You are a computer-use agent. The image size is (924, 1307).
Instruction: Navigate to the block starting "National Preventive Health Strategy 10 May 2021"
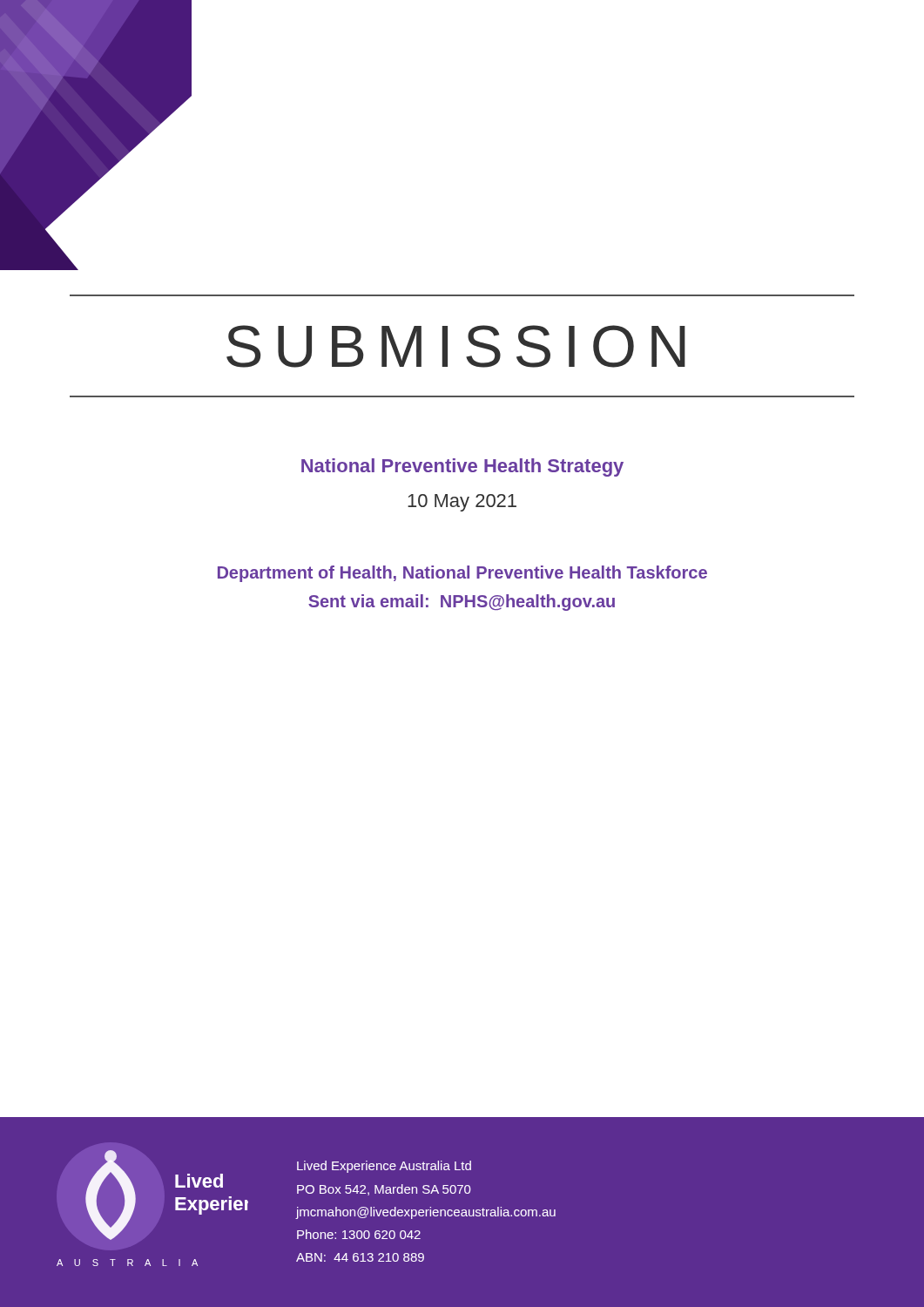click(x=462, y=467)
